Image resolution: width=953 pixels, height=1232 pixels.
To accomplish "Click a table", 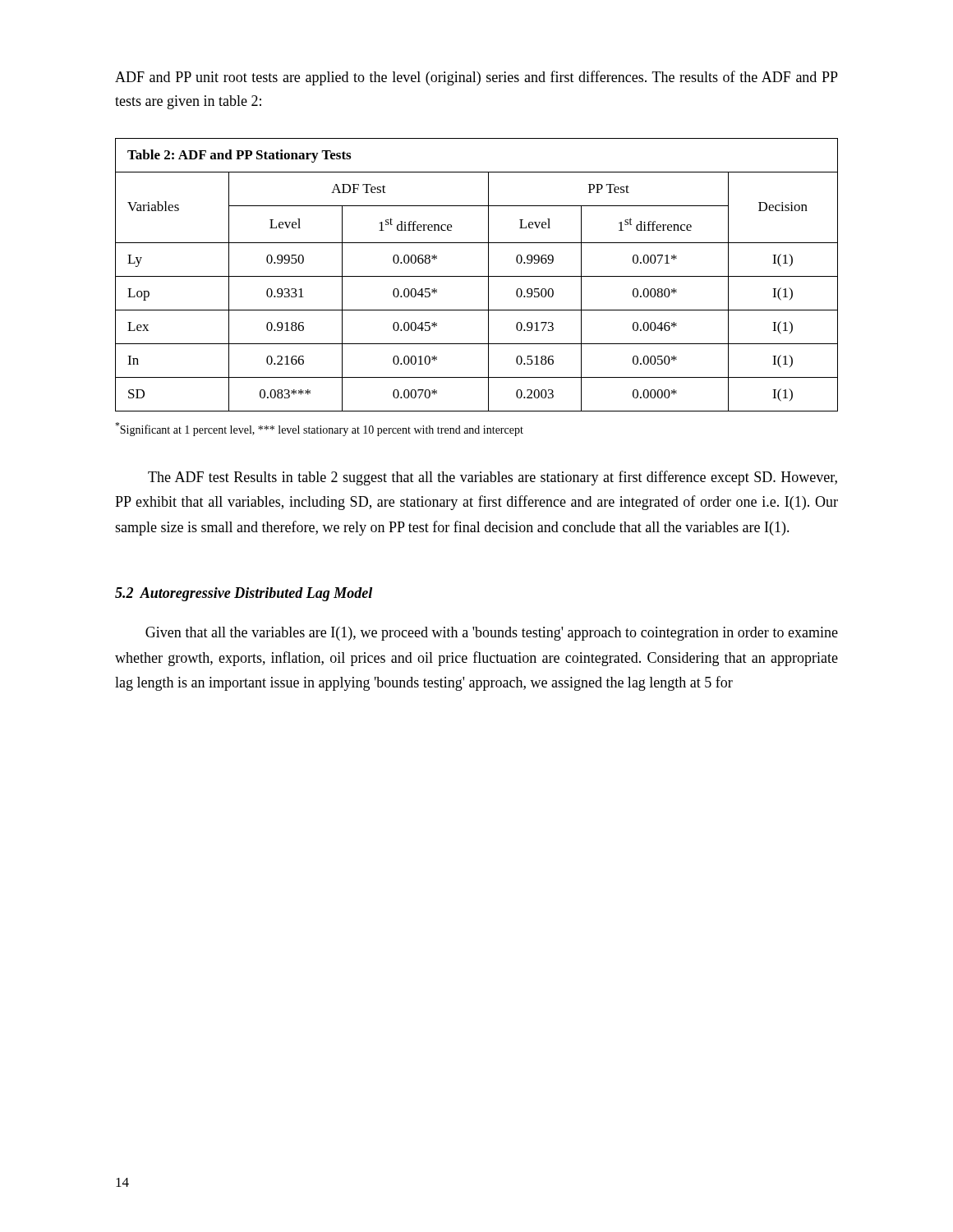I will click(476, 275).
